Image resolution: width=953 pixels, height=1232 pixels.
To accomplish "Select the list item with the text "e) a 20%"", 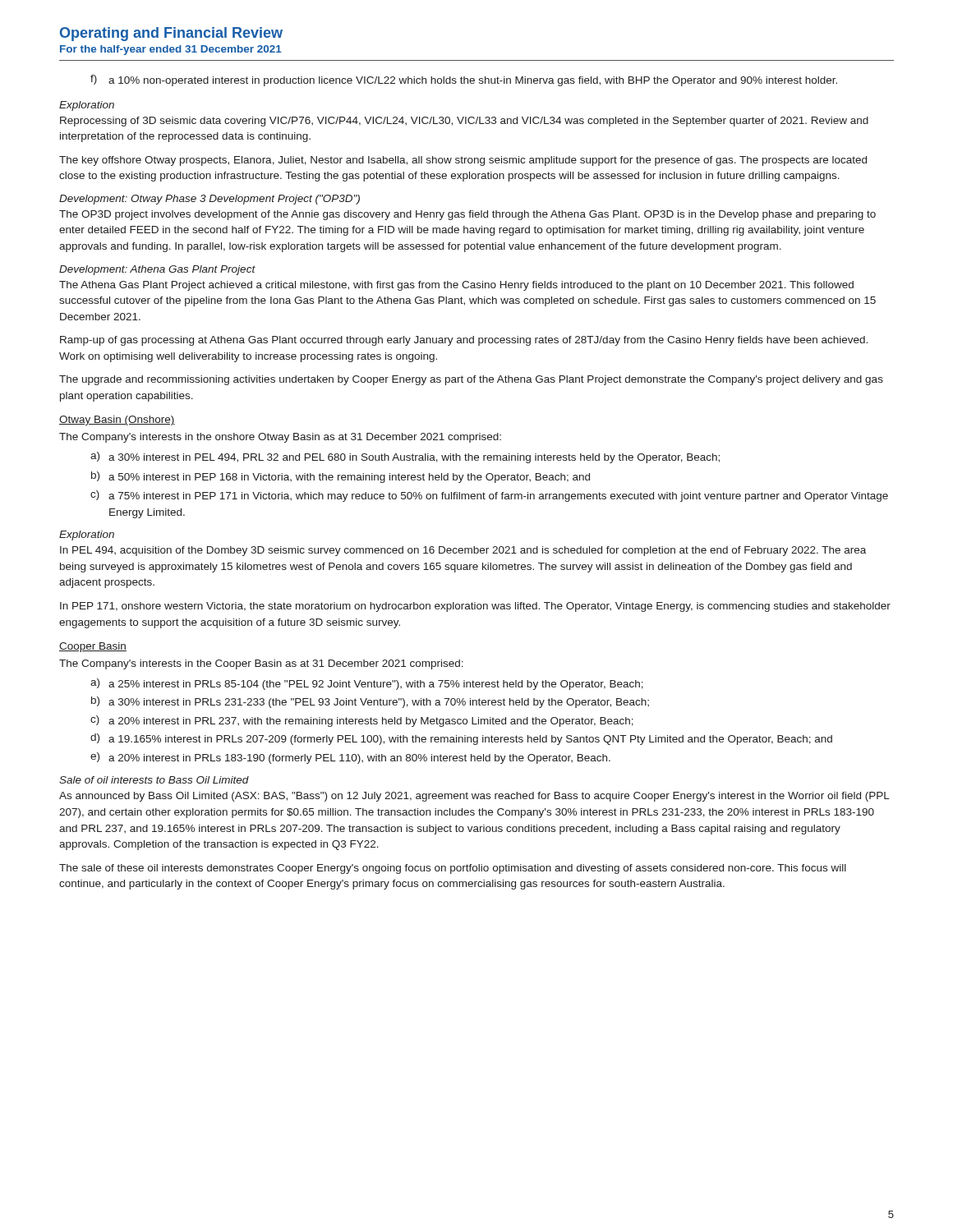I will (x=492, y=758).
